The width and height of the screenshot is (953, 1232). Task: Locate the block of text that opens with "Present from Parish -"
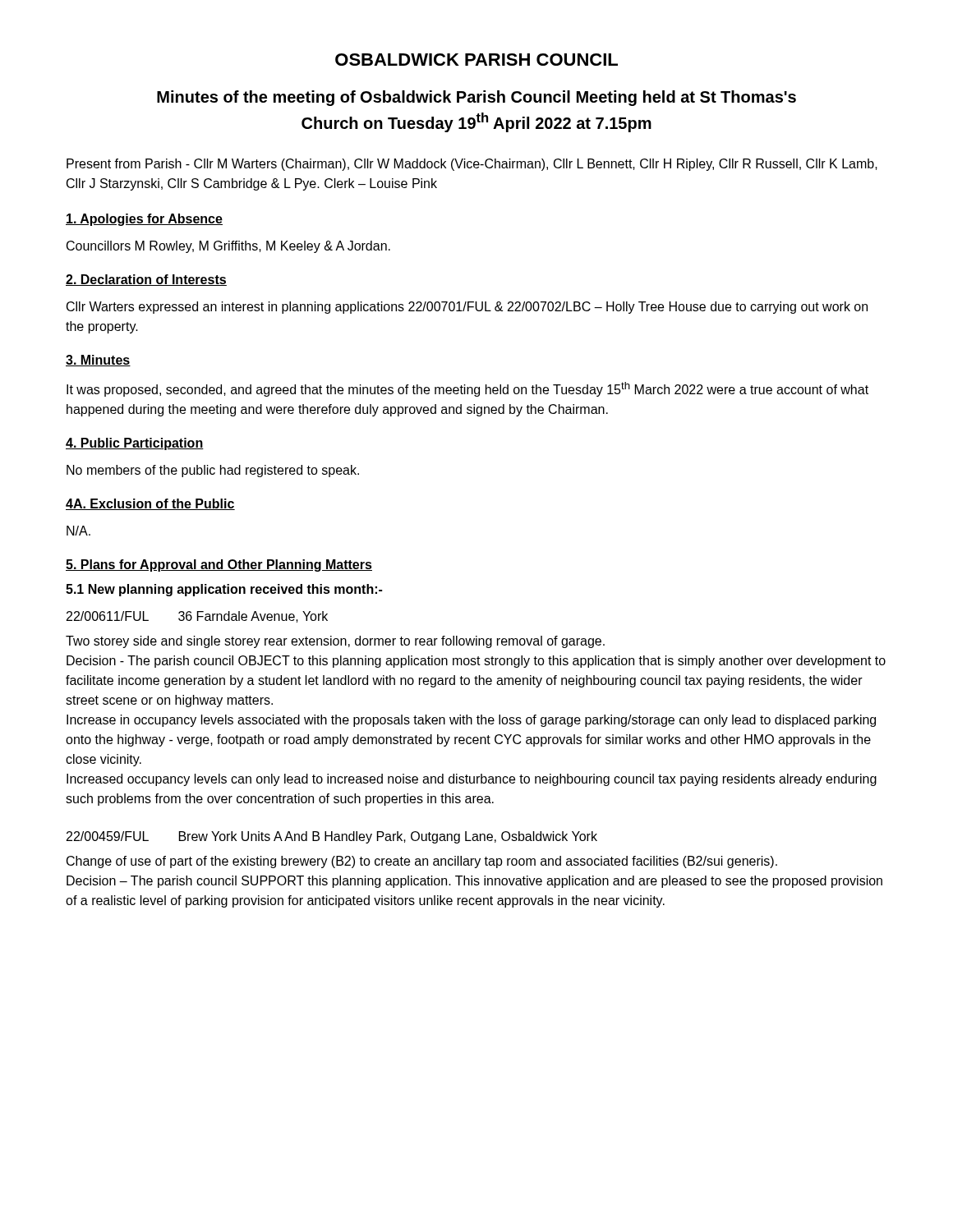tap(472, 173)
